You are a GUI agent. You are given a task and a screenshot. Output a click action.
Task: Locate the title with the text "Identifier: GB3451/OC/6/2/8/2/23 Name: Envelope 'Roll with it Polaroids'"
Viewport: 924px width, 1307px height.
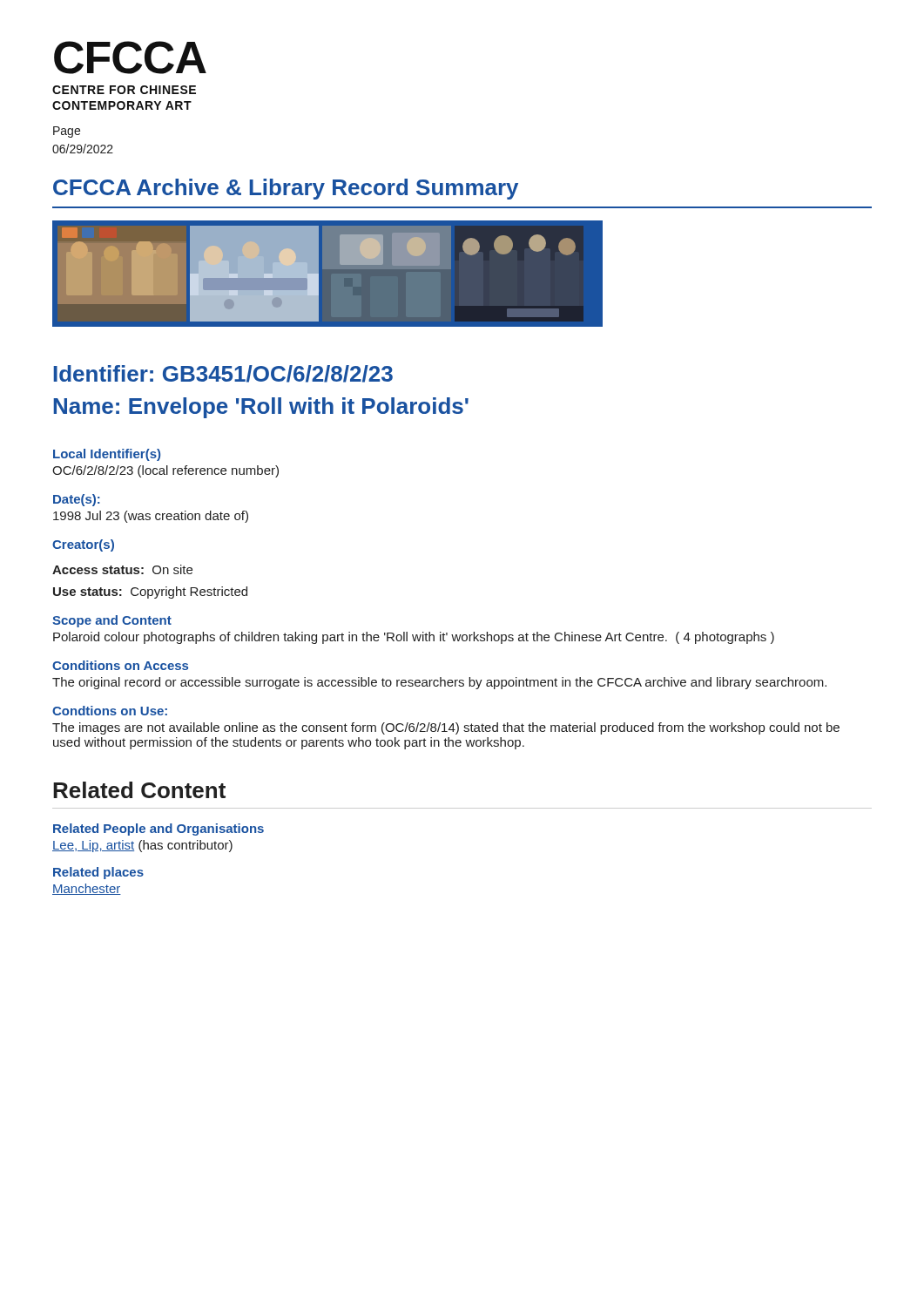(x=261, y=390)
